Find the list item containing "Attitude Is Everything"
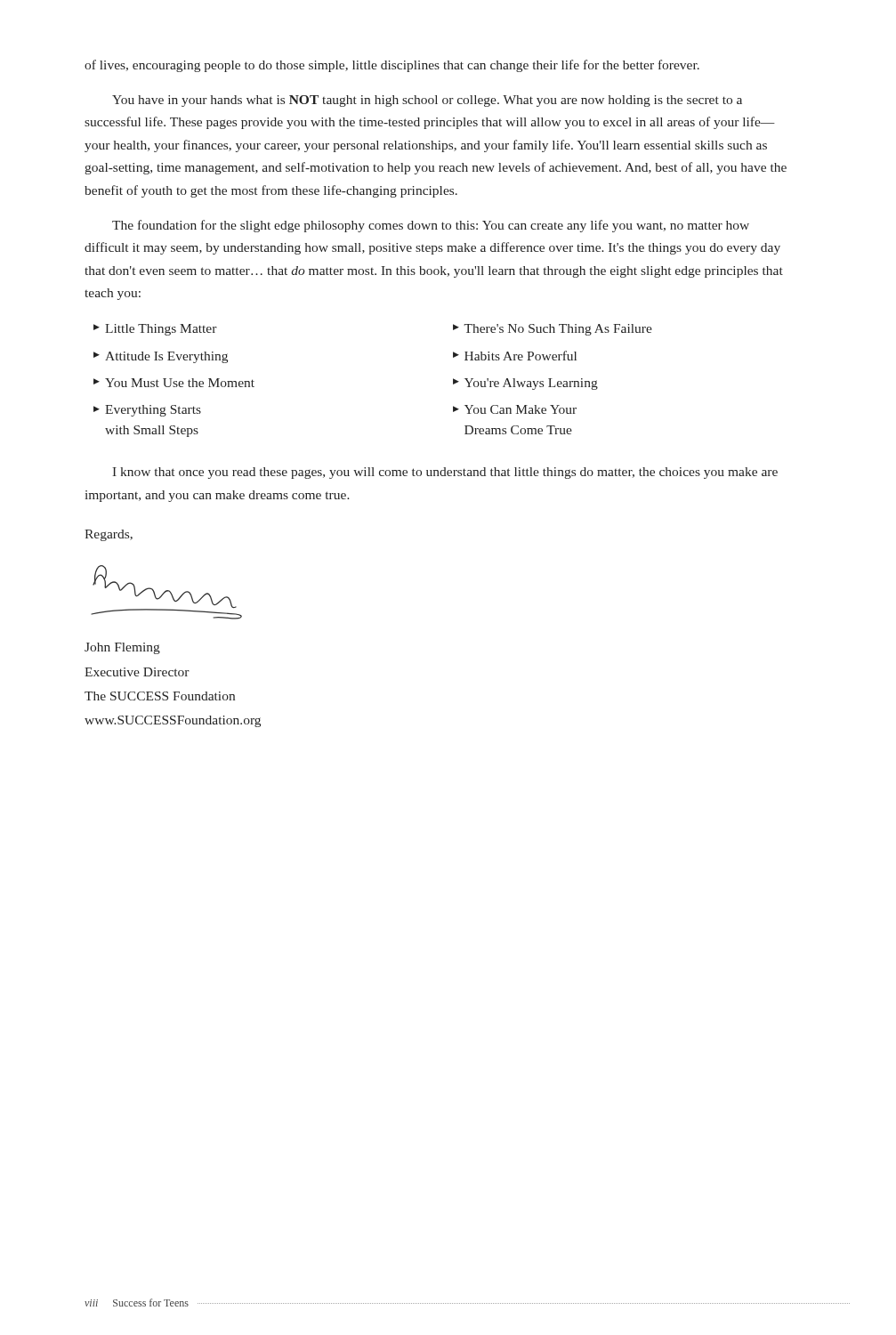The image size is (896, 1335). pyautogui.click(x=161, y=355)
